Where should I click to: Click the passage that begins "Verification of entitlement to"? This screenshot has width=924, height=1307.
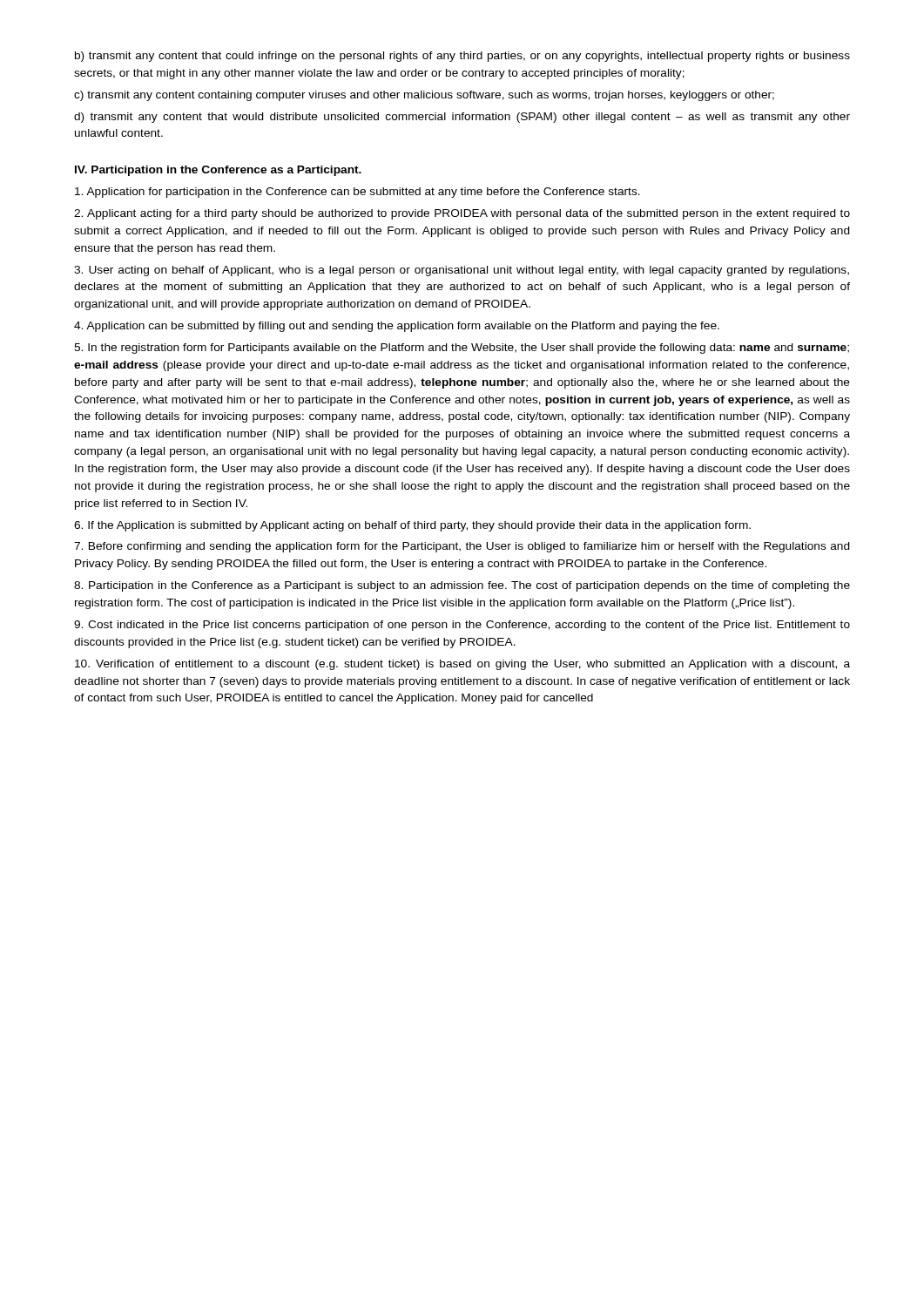click(x=462, y=681)
